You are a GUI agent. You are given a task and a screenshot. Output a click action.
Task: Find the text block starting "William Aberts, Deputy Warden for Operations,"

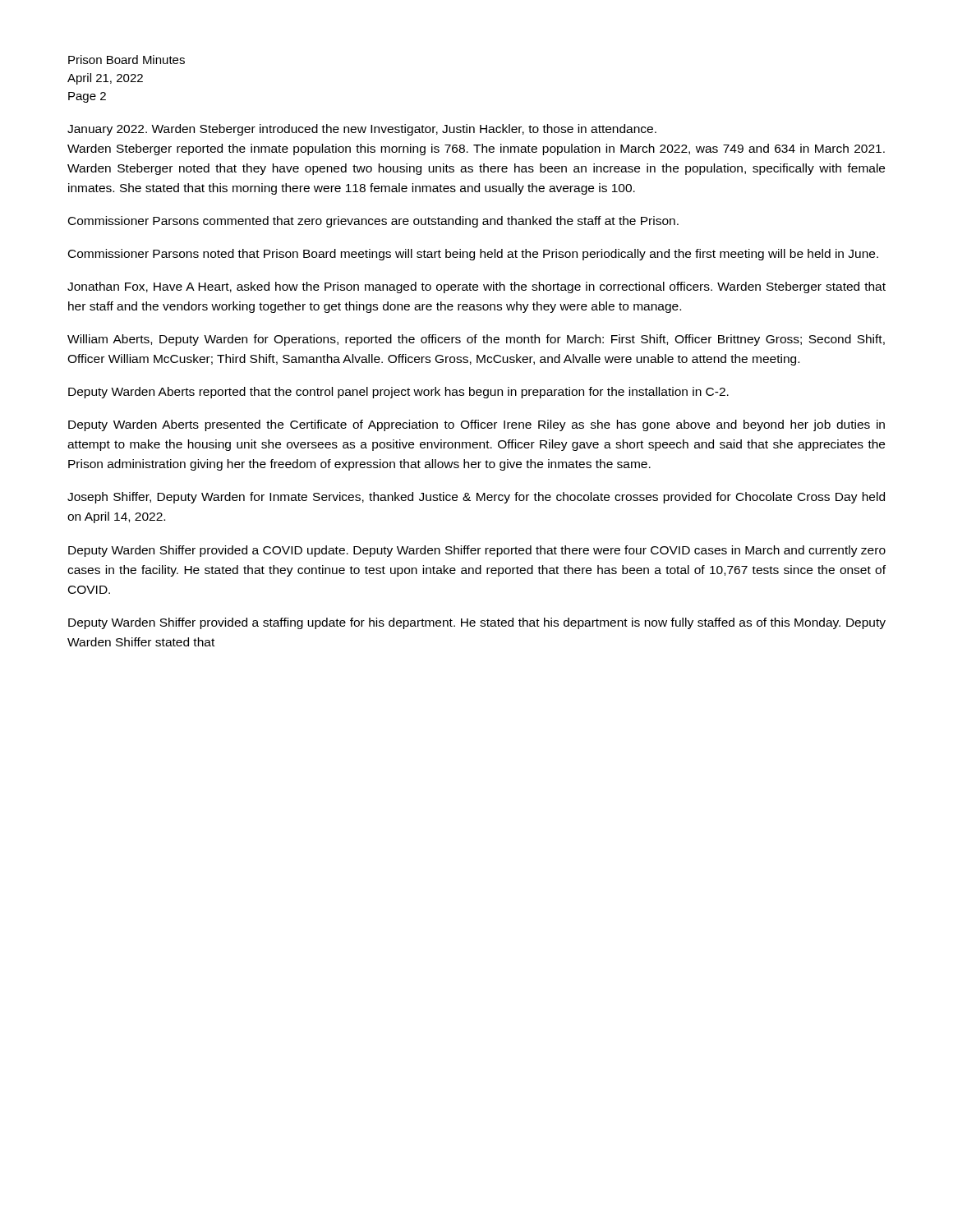click(476, 349)
